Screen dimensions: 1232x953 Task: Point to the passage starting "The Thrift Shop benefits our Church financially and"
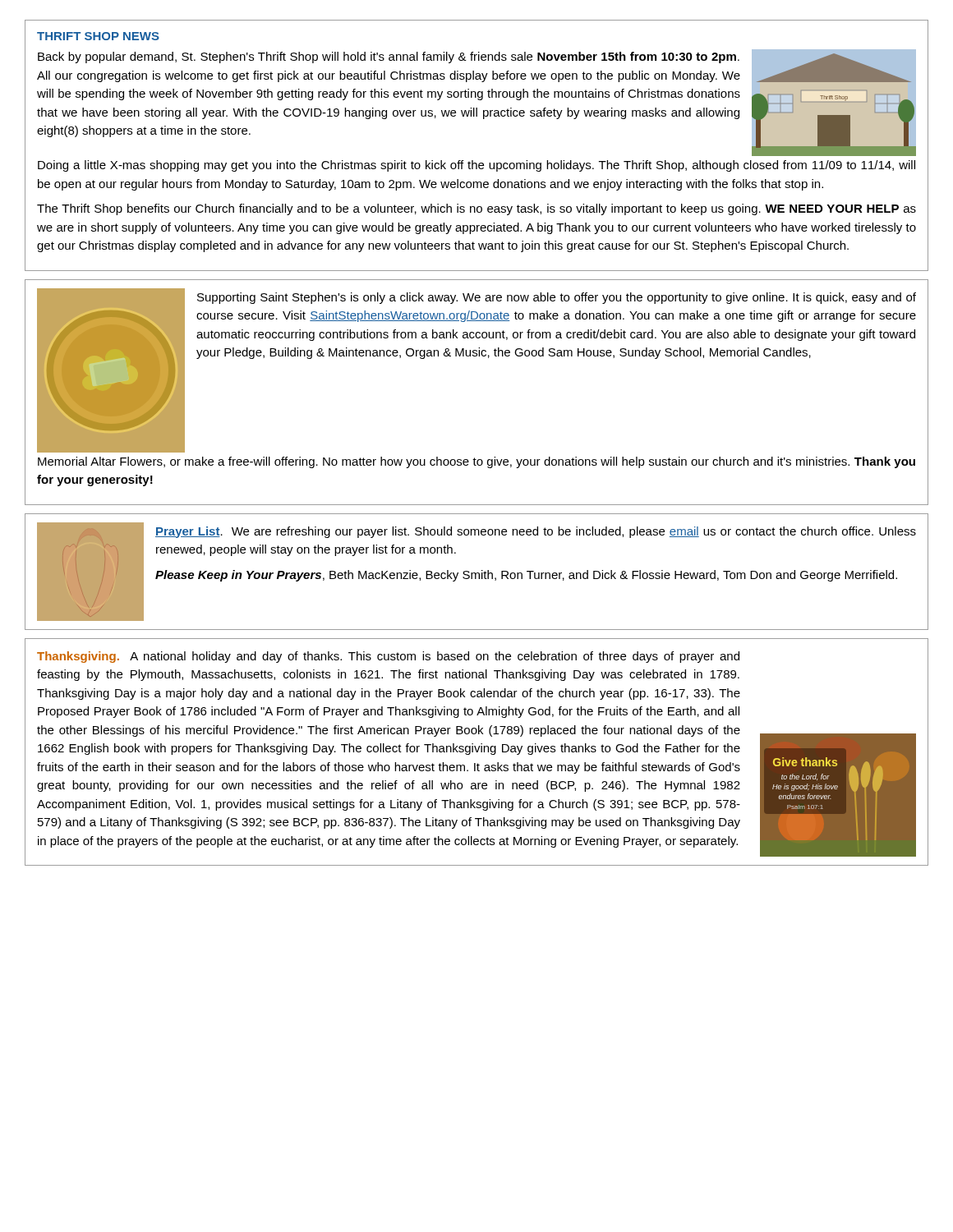coord(476,227)
